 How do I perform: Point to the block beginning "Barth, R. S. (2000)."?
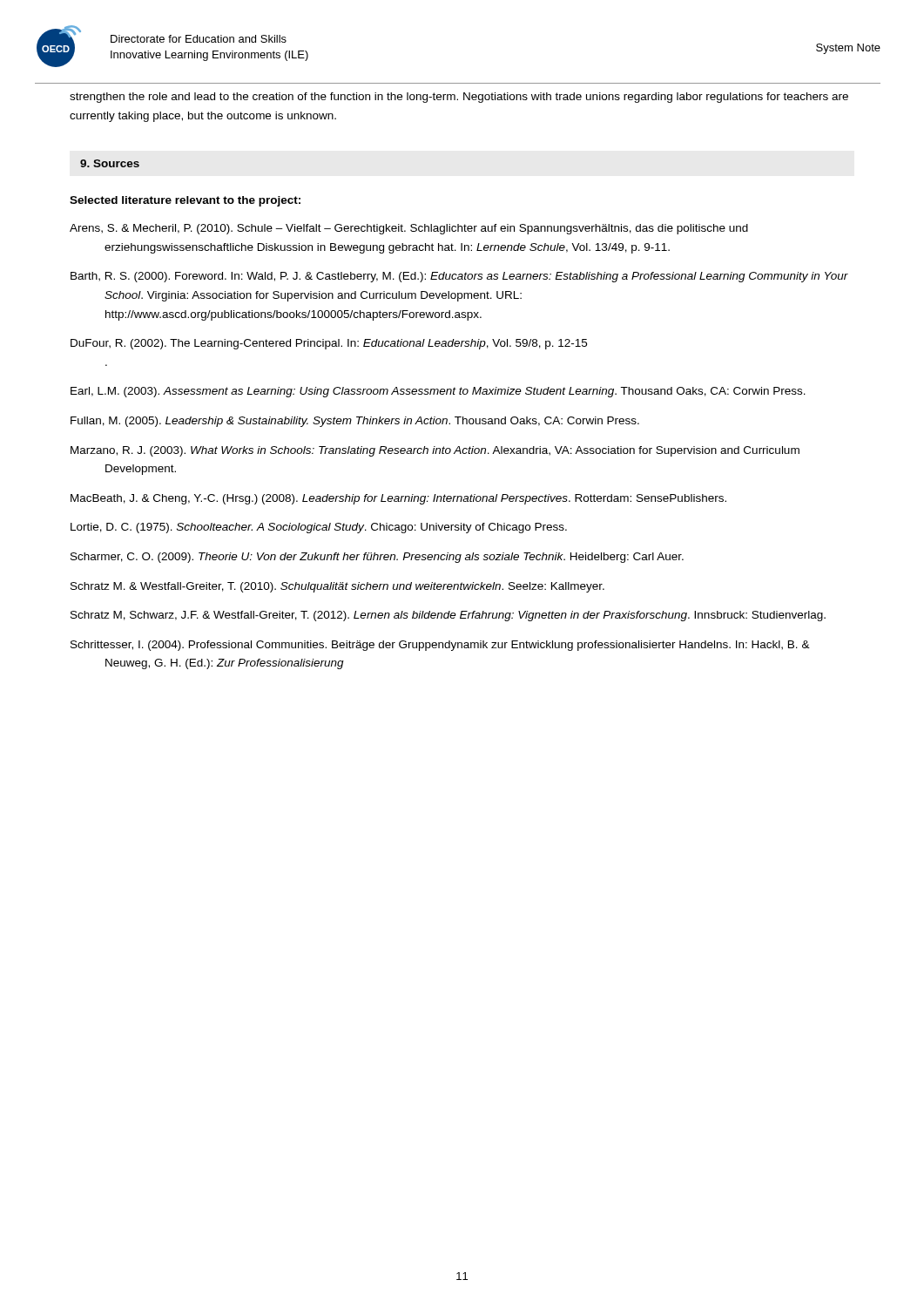pos(459,295)
